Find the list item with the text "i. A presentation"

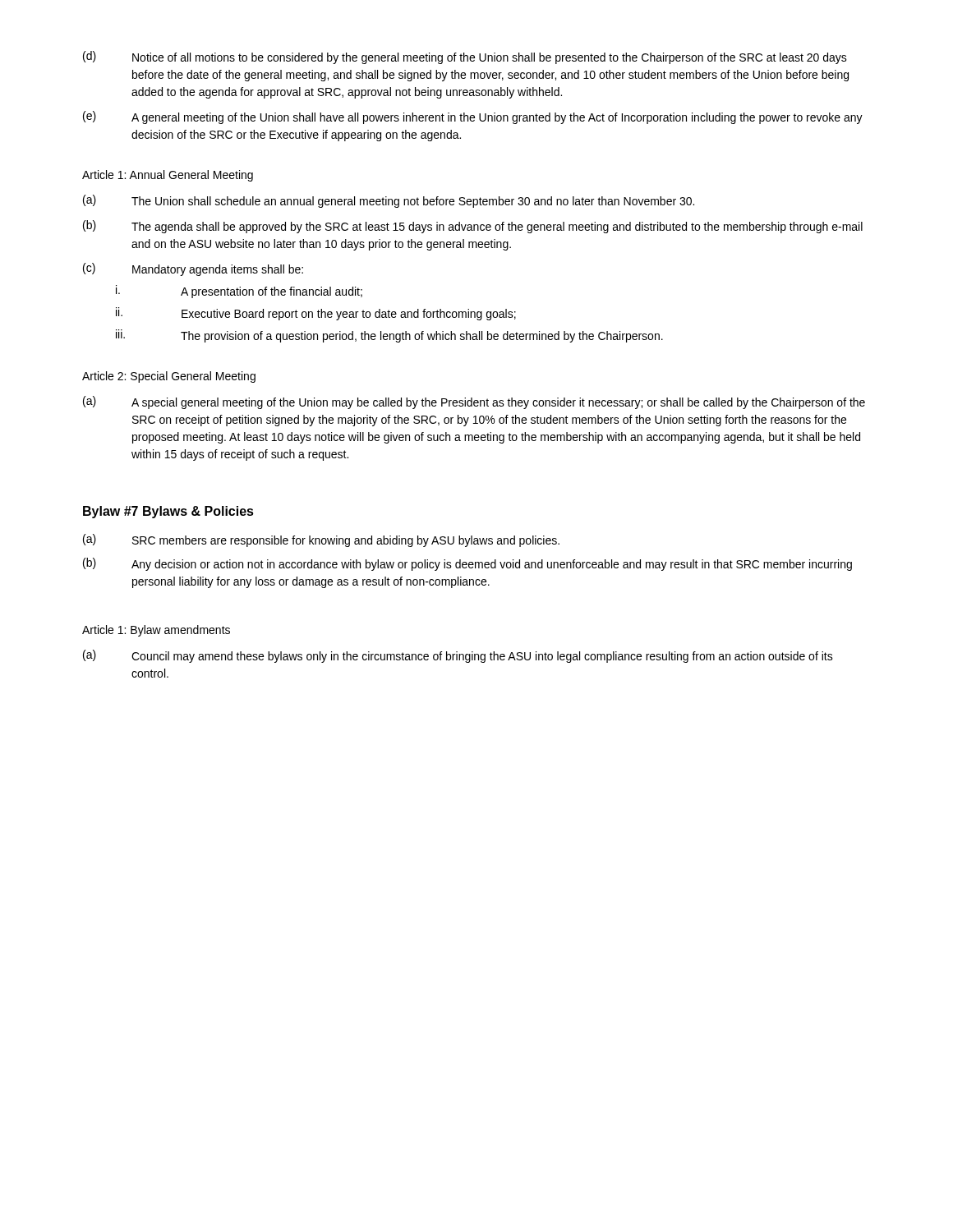(239, 292)
